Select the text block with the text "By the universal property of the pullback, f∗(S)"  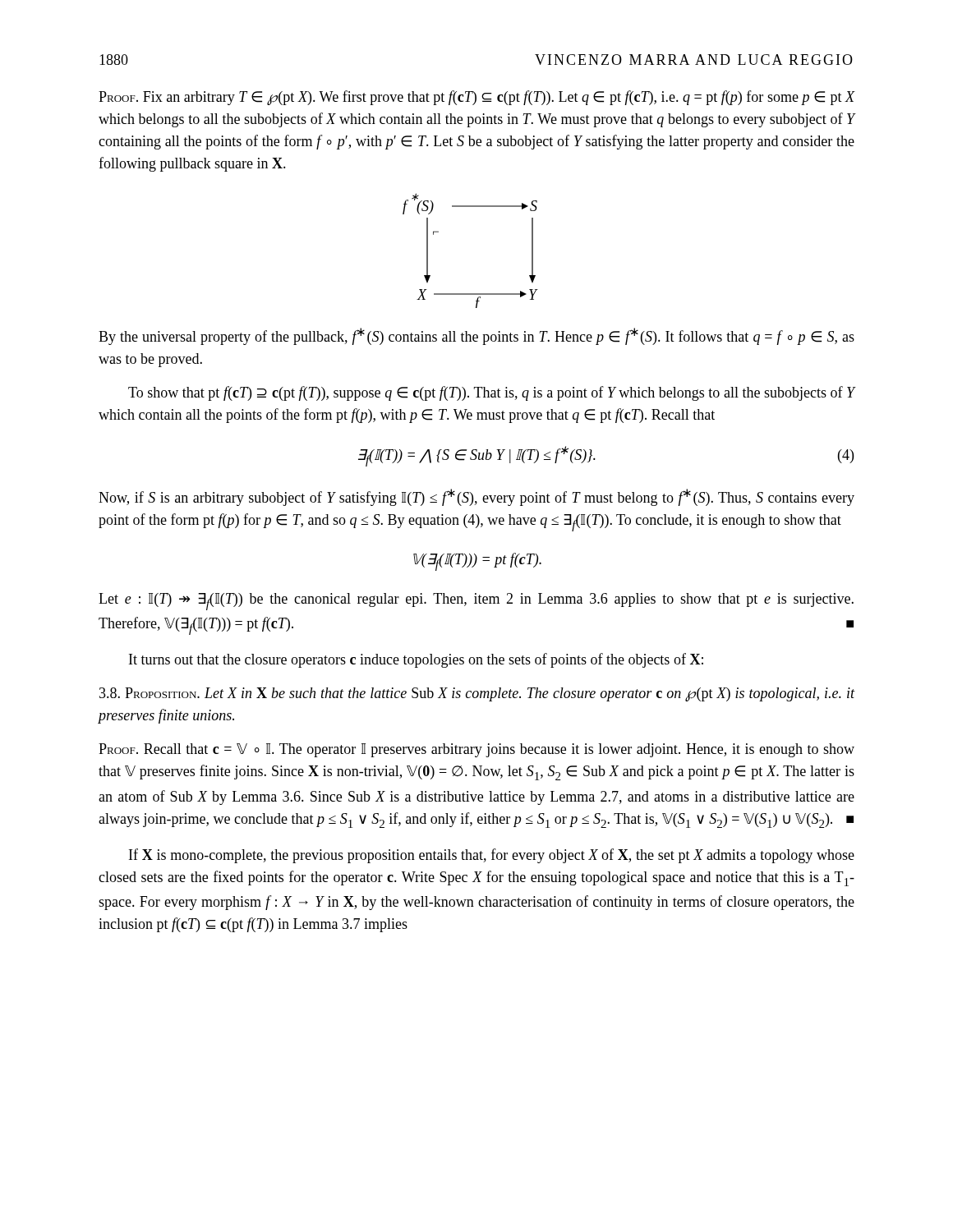pos(476,375)
